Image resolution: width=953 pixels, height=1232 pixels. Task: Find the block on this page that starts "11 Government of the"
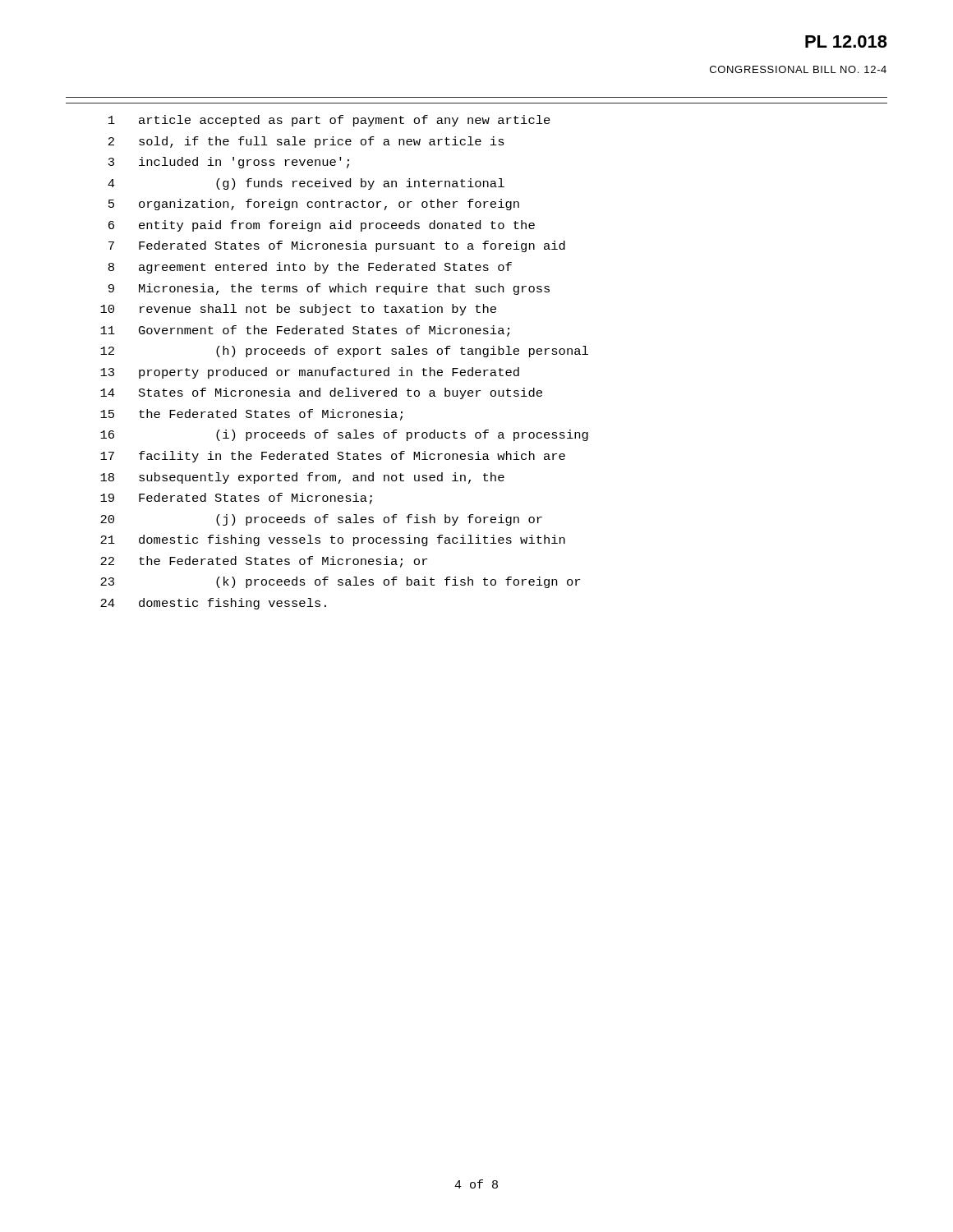pyautogui.click(x=476, y=331)
